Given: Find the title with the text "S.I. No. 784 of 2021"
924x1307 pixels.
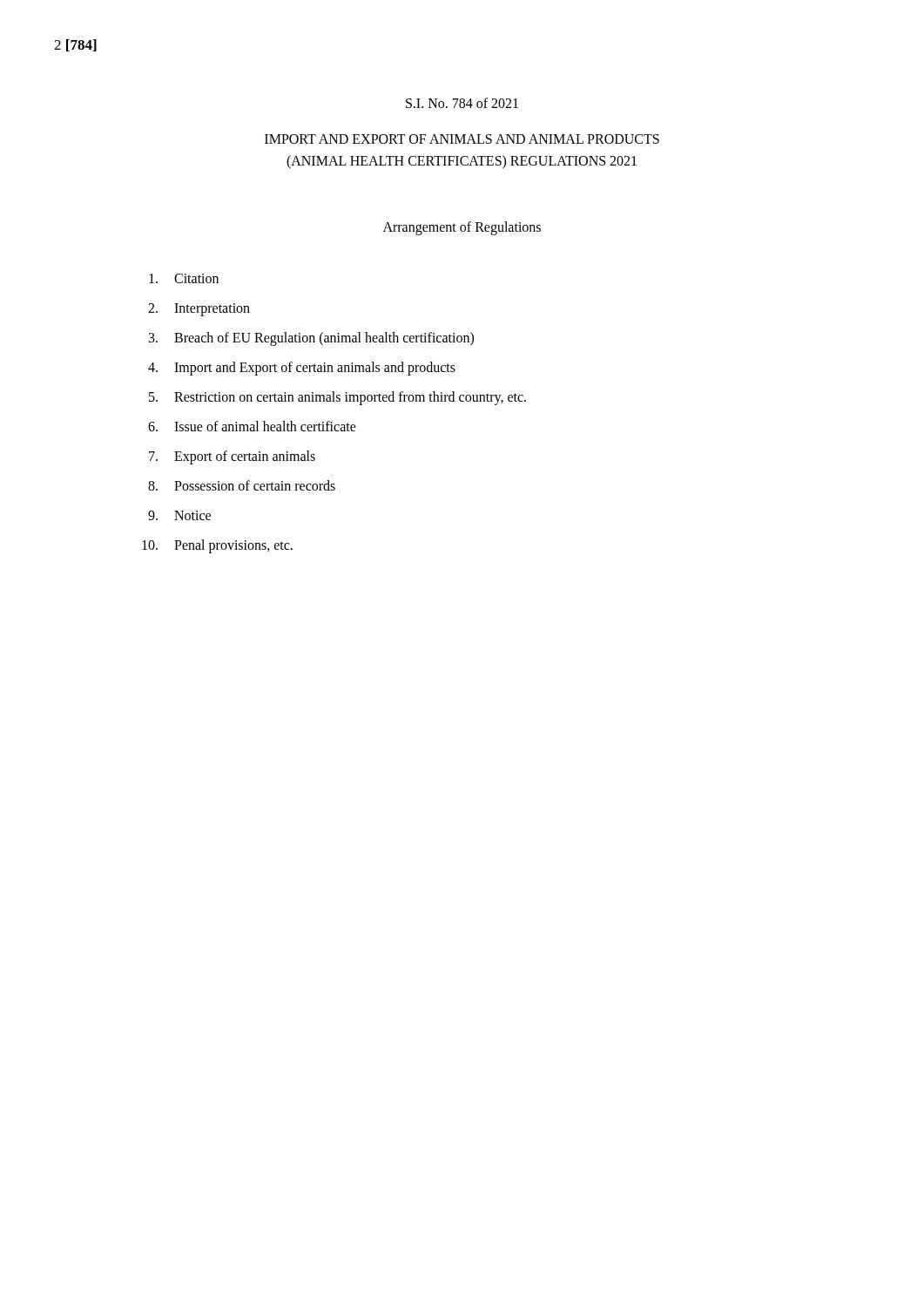Looking at the screenshot, I should click(462, 103).
